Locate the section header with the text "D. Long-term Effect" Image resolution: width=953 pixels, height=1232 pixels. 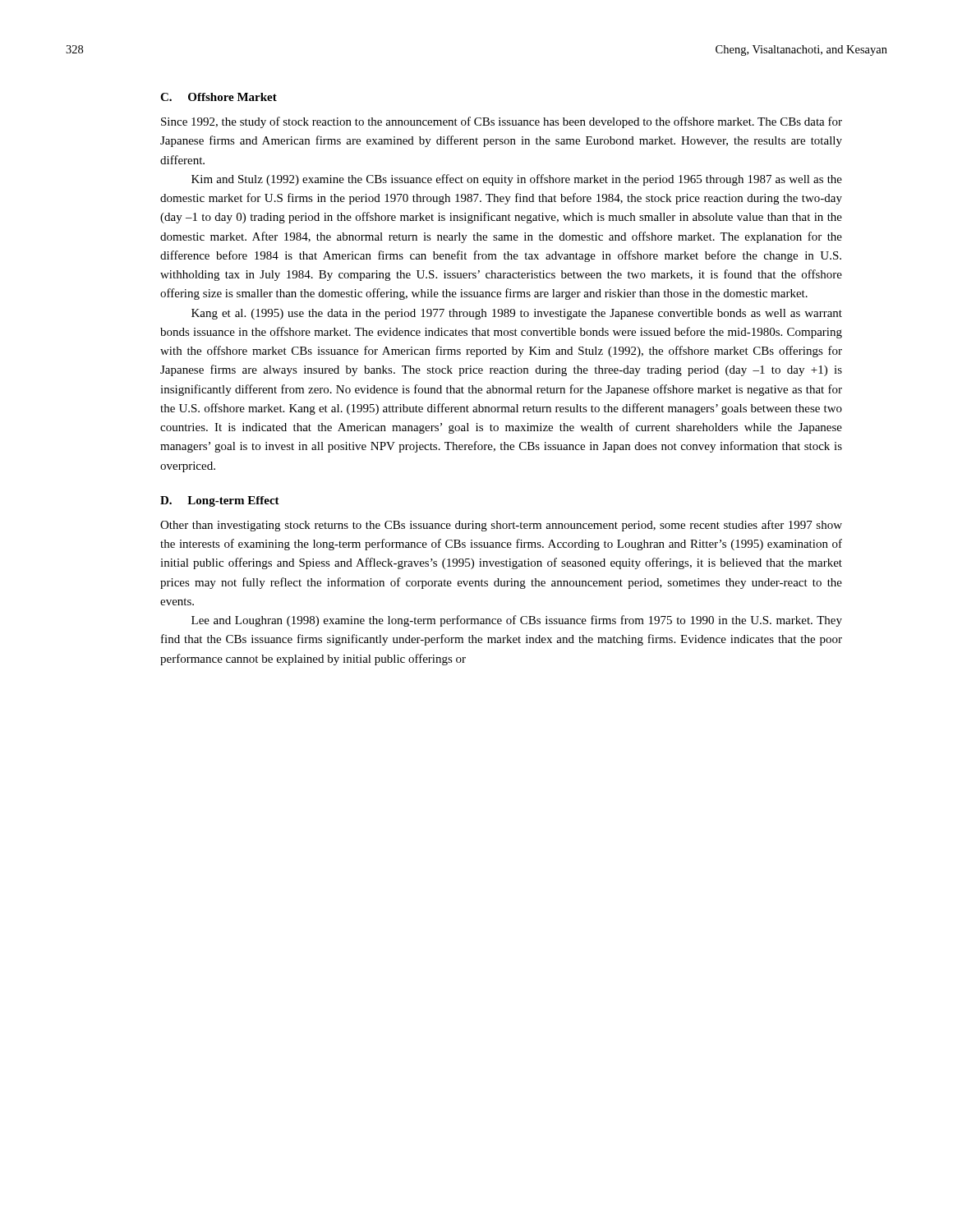pos(220,500)
